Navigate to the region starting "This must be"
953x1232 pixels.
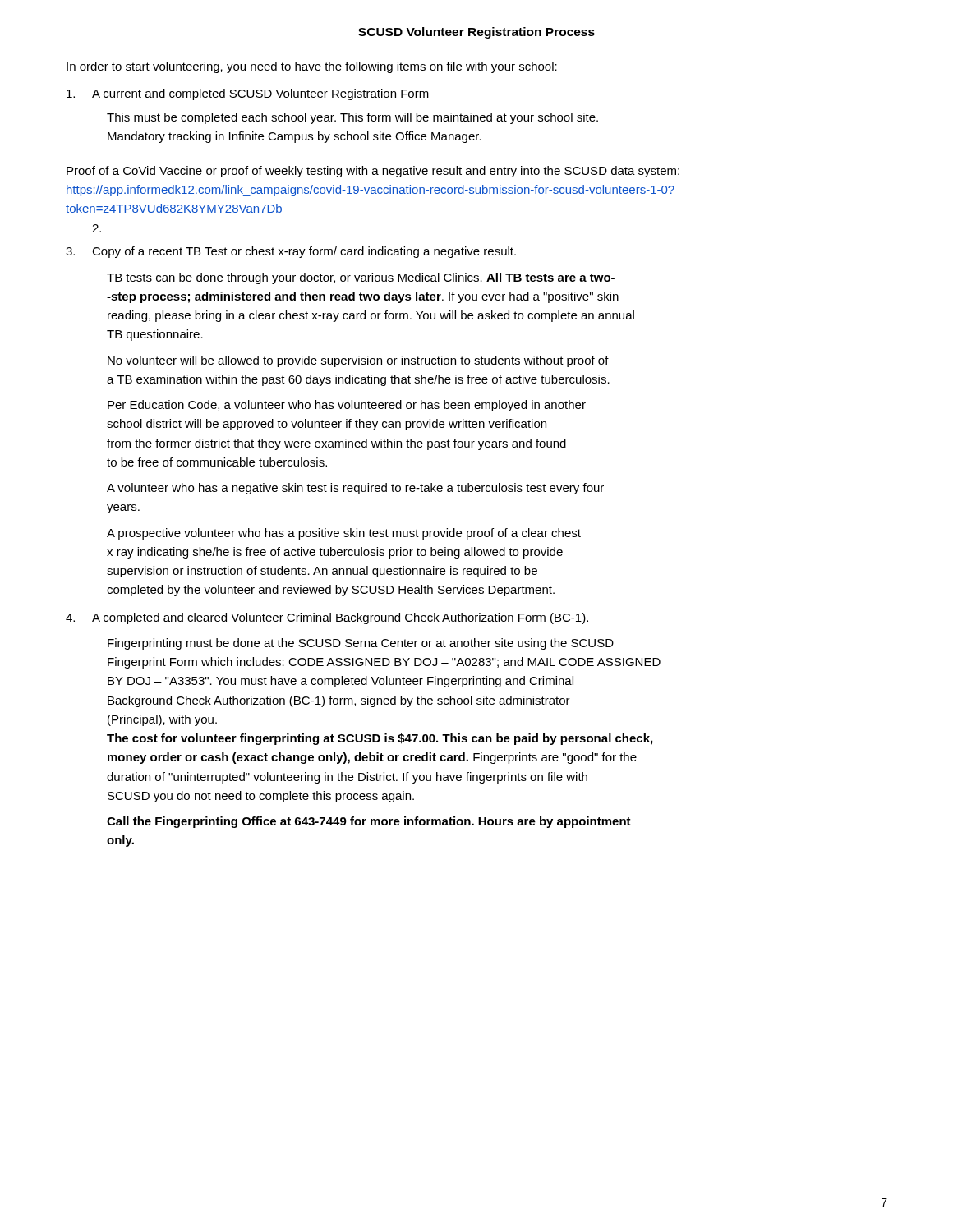[x=353, y=127]
